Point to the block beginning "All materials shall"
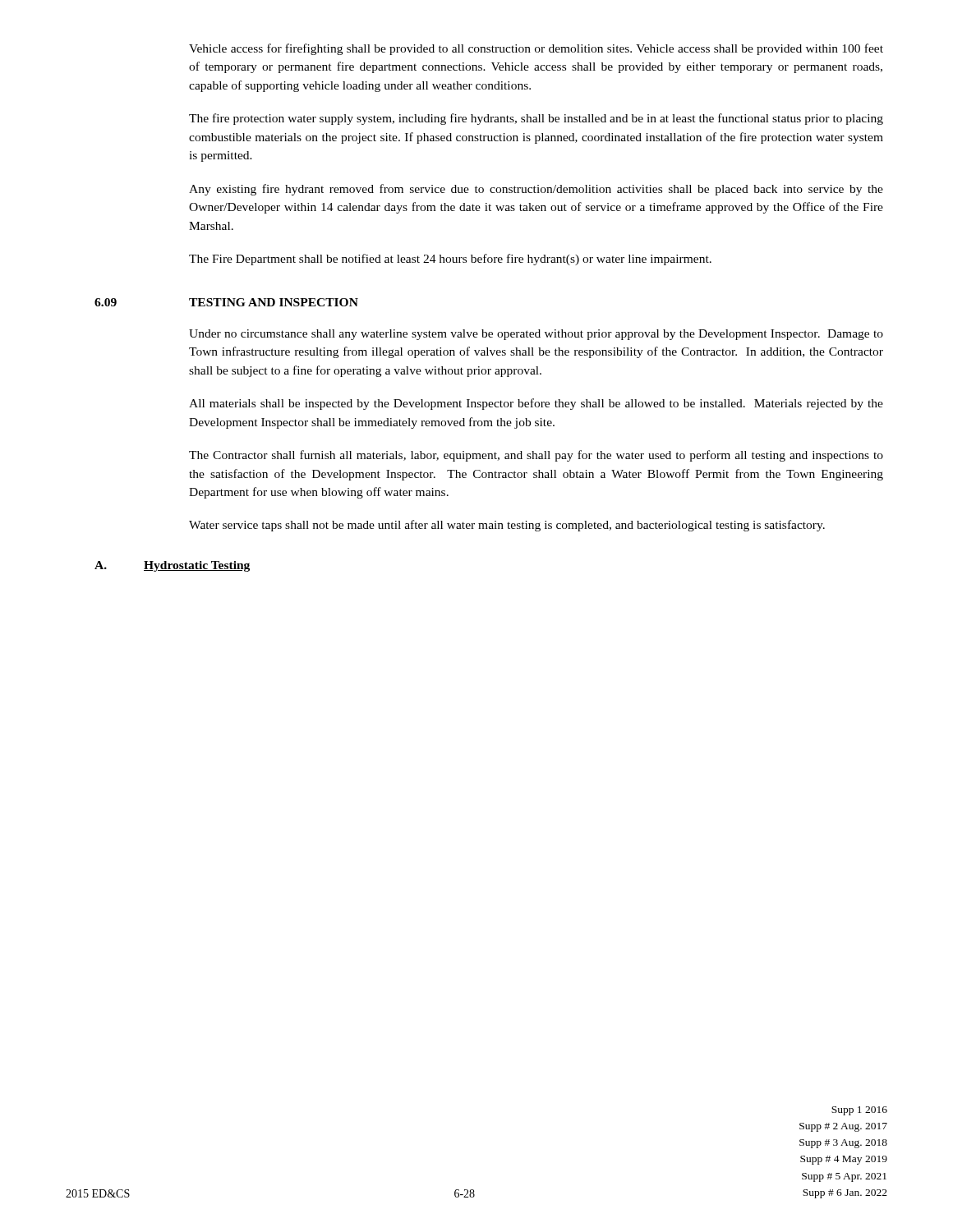953x1232 pixels. coord(536,412)
